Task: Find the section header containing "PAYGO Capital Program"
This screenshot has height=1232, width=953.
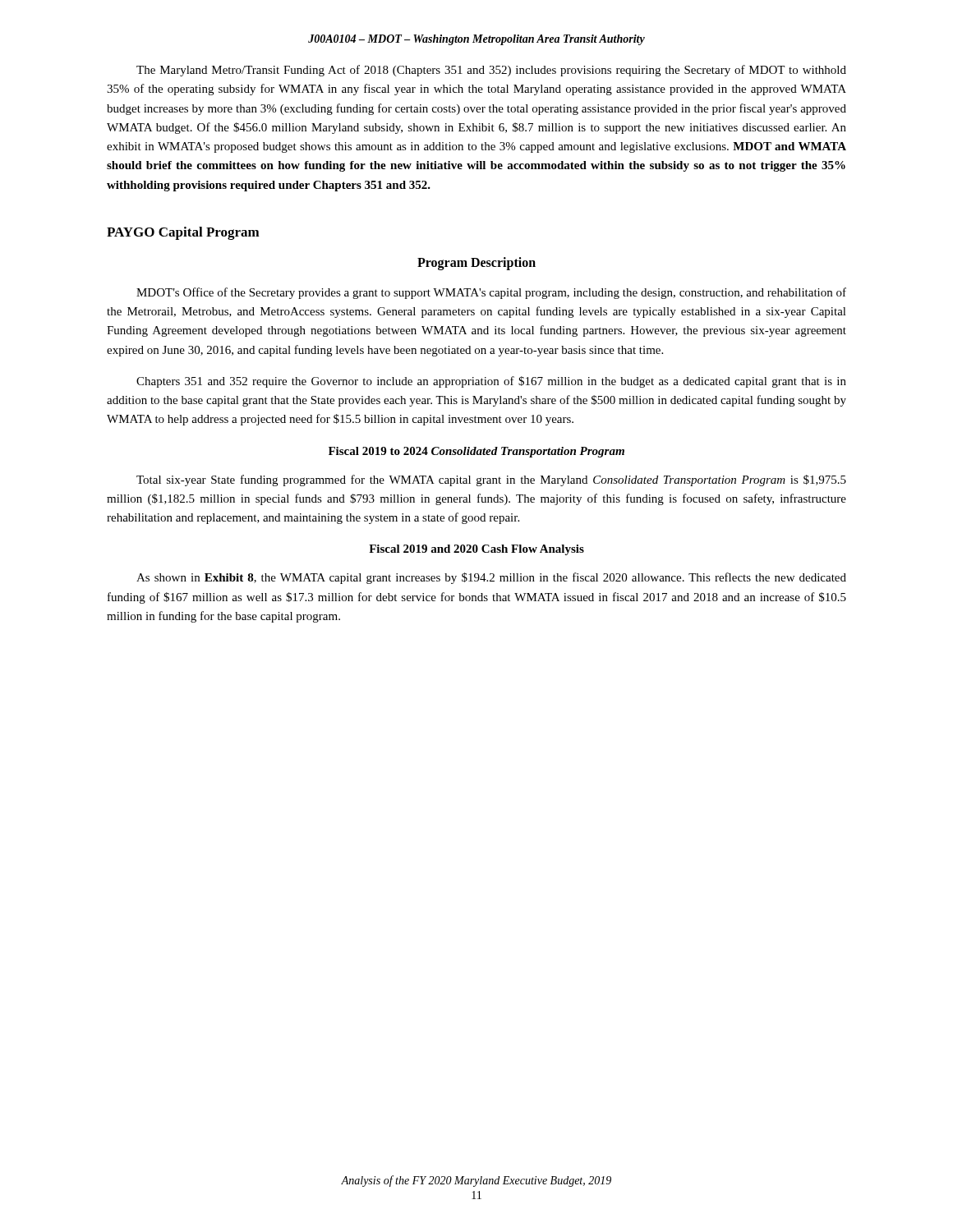Action: point(183,233)
